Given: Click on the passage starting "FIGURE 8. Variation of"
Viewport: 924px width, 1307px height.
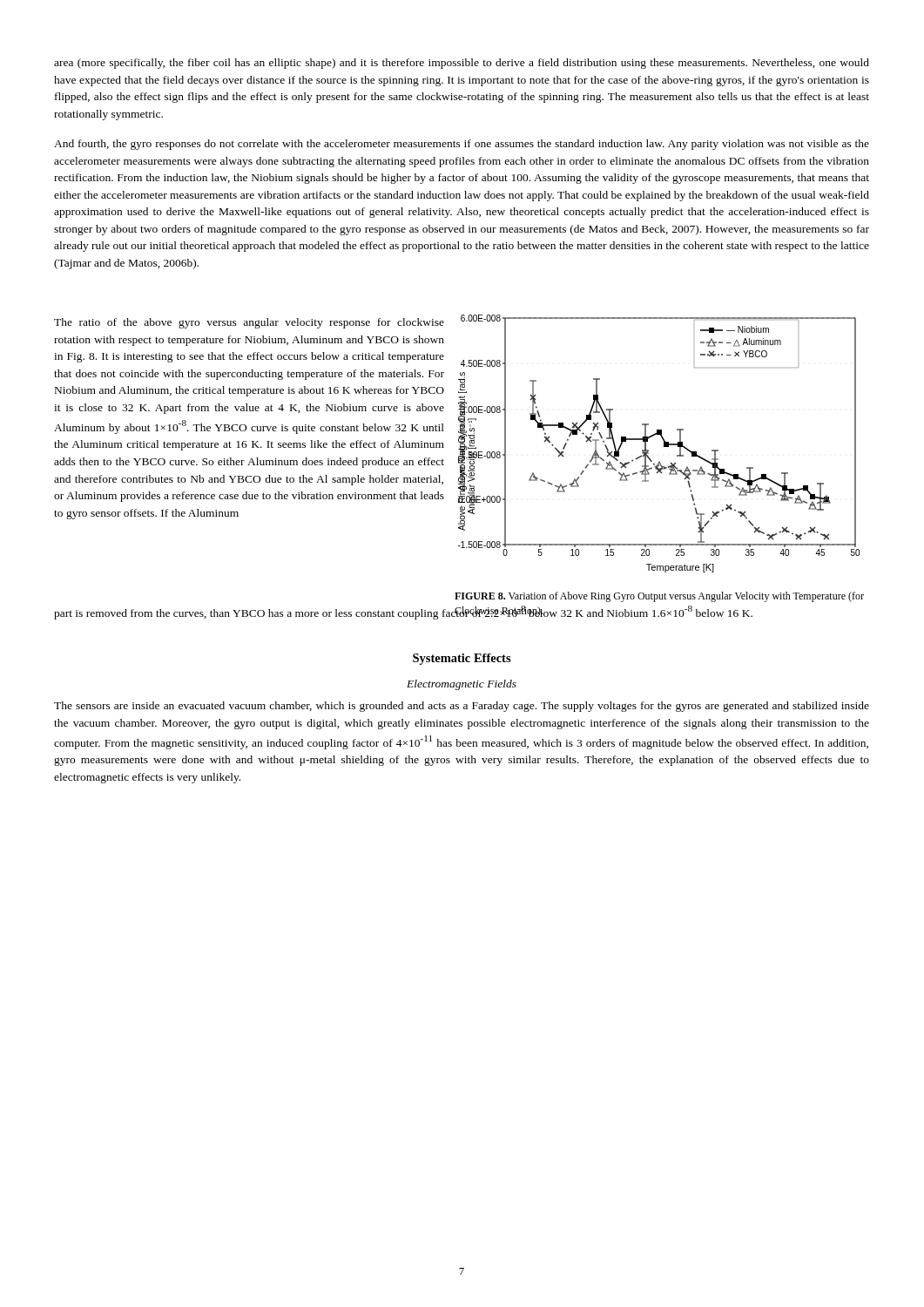Looking at the screenshot, I should (x=659, y=604).
